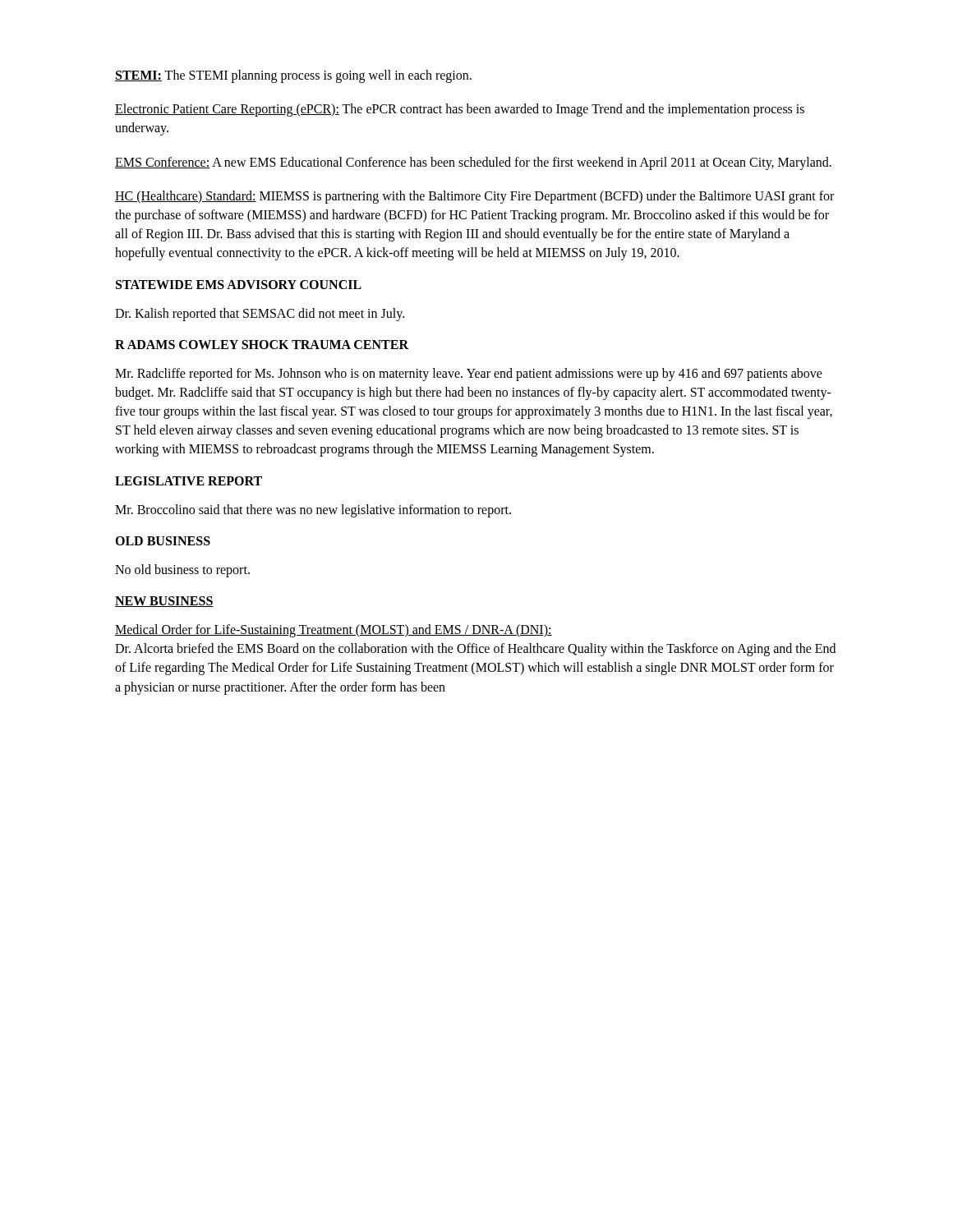Viewport: 953px width, 1232px height.
Task: Point to "NEW BUSINESS"
Action: 164,601
